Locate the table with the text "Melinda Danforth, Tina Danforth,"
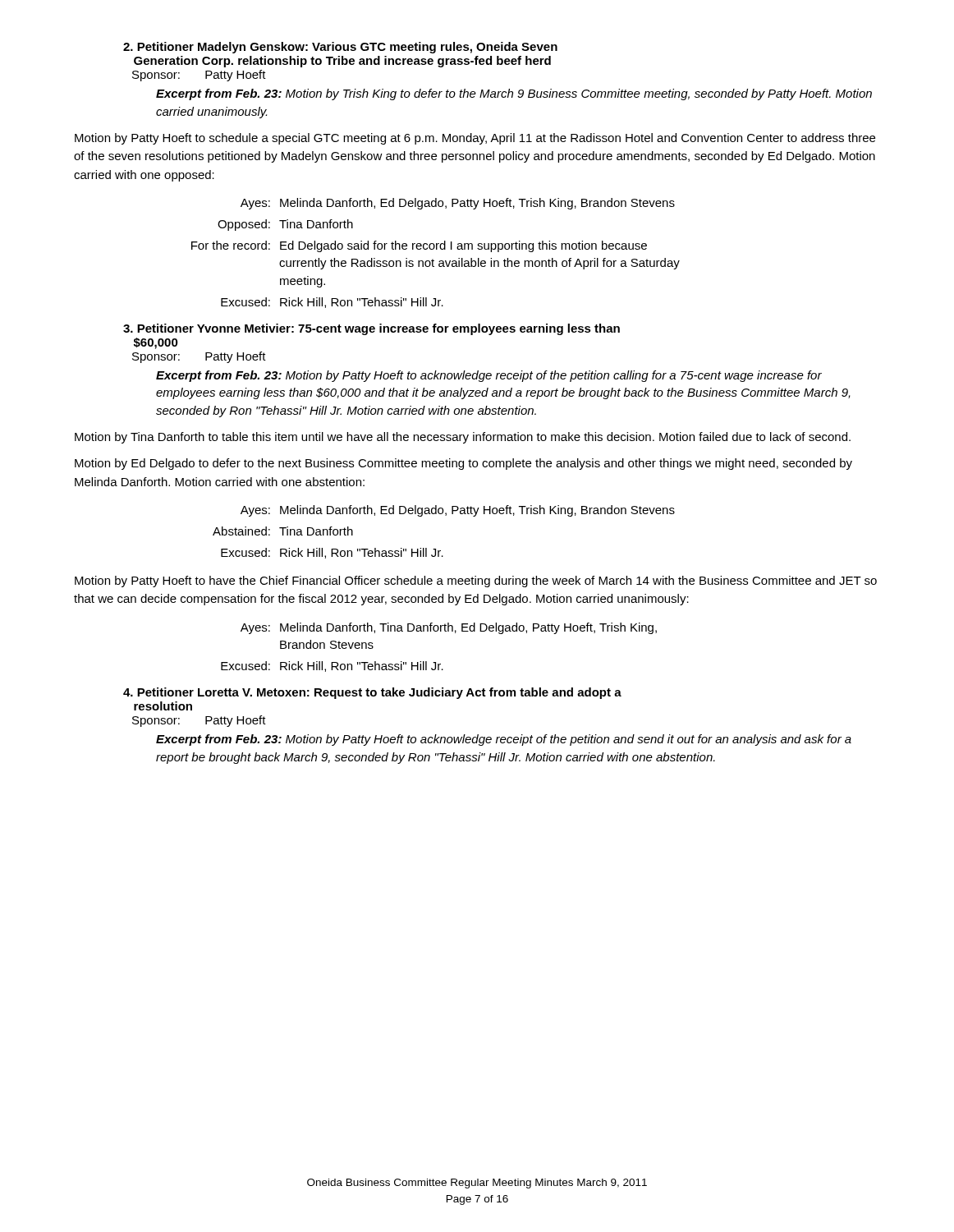954x1232 pixels. click(477, 646)
